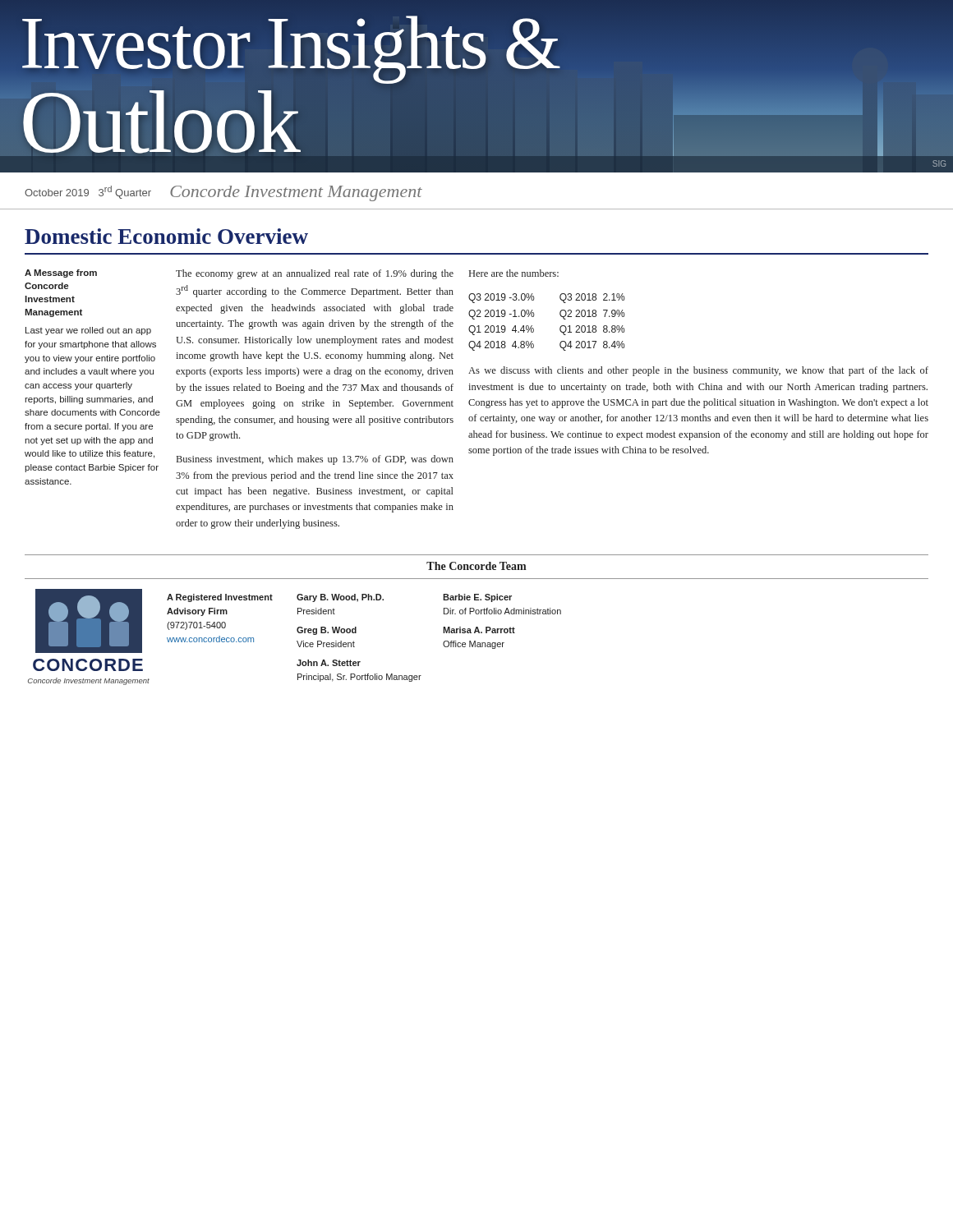
Task: Click on the section header containing "Domestic Economic Overview"
Action: [x=166, y=237]
